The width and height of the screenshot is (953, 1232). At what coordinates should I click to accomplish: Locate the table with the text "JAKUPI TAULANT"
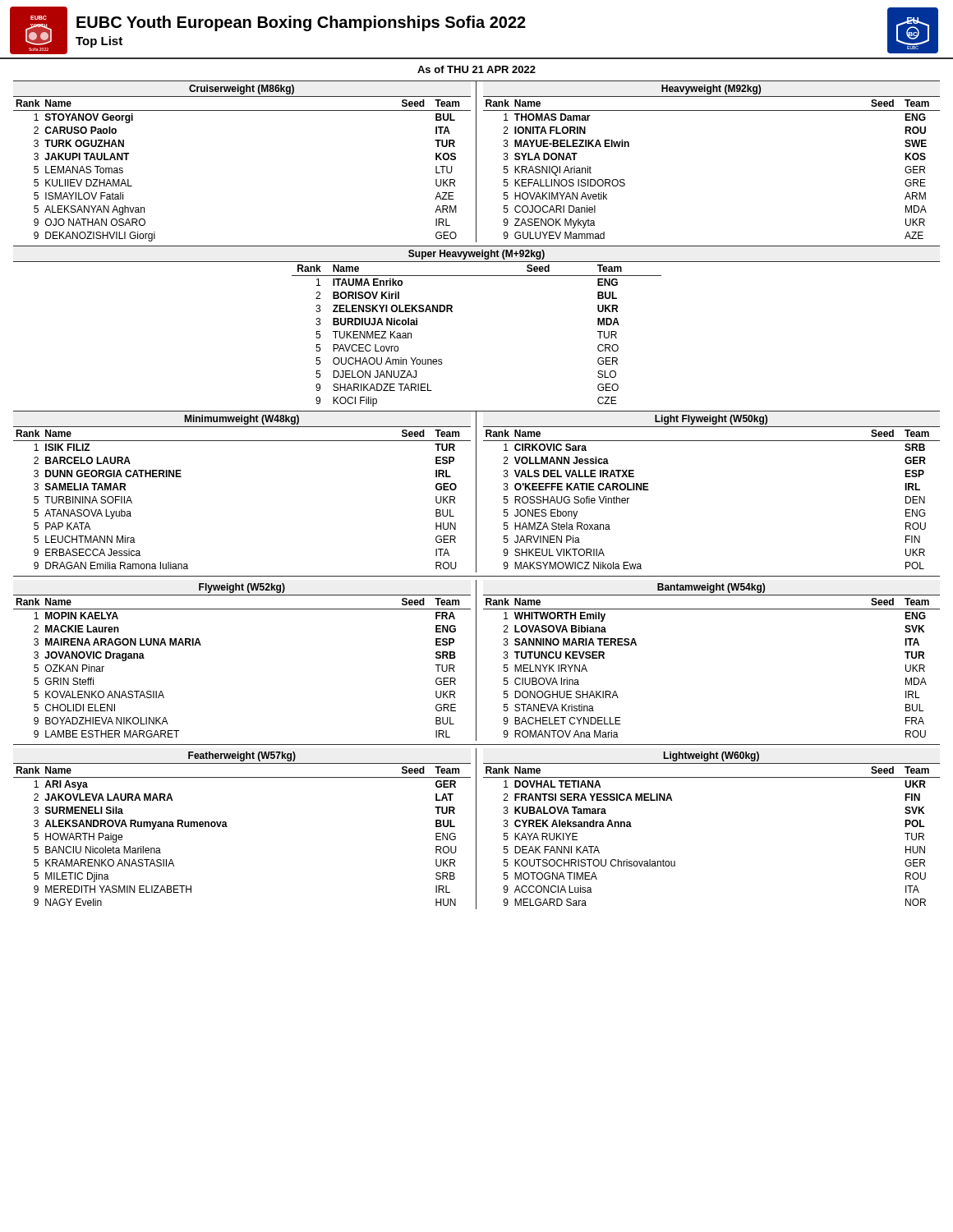[245, 162]
